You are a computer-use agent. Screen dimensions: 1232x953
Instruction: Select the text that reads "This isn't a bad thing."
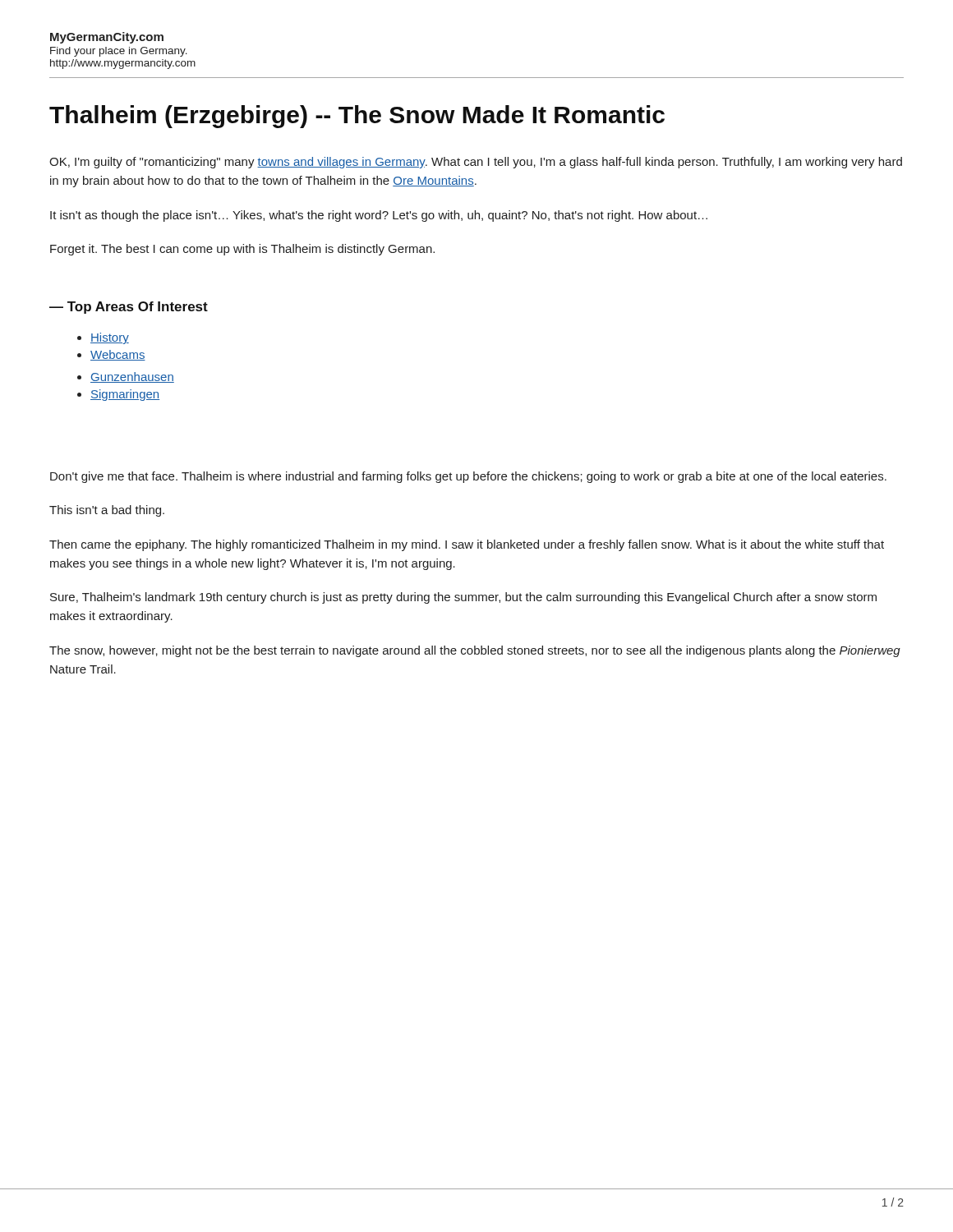[107, 510]
